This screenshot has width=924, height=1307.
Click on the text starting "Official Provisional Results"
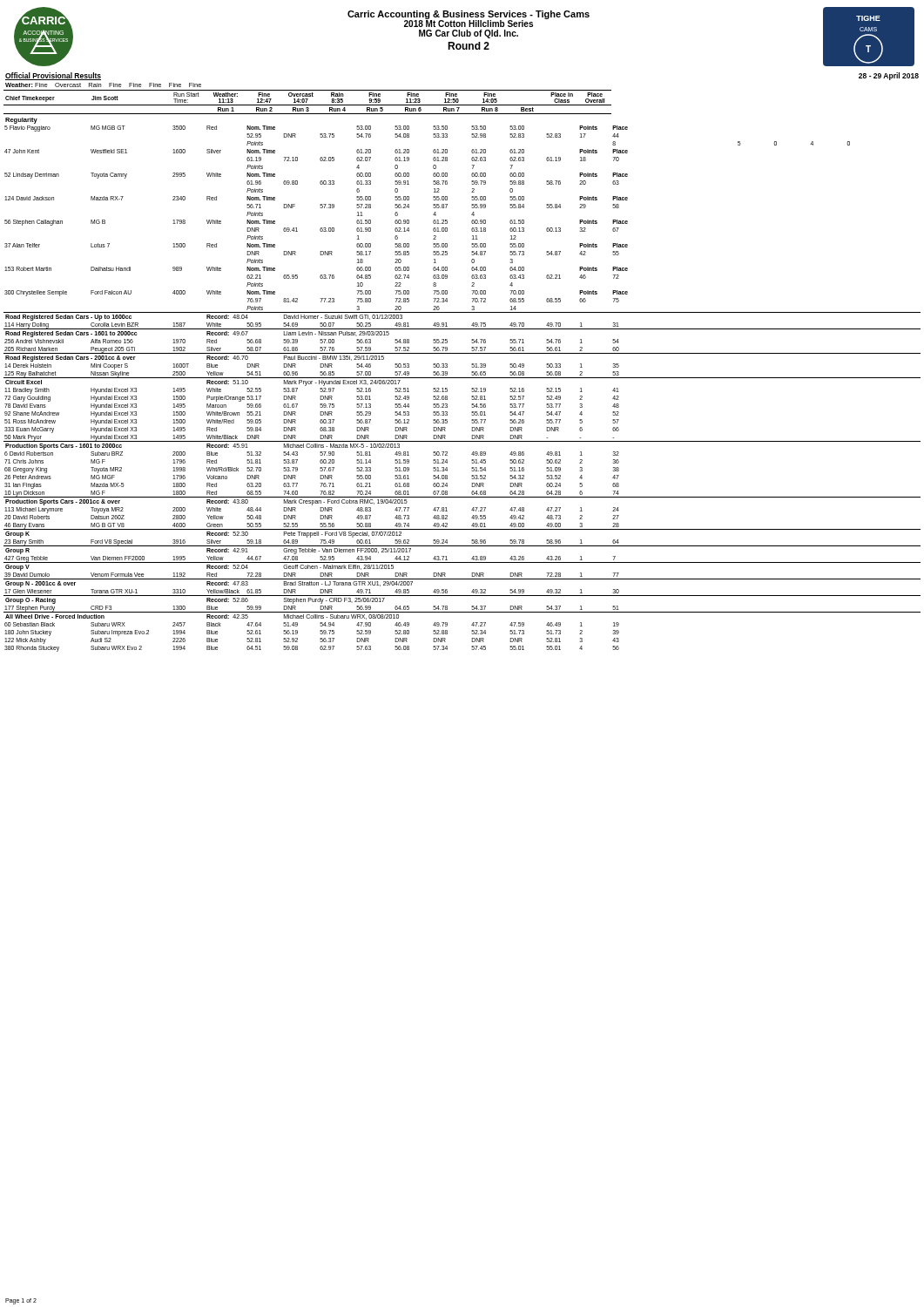(53, 76)
